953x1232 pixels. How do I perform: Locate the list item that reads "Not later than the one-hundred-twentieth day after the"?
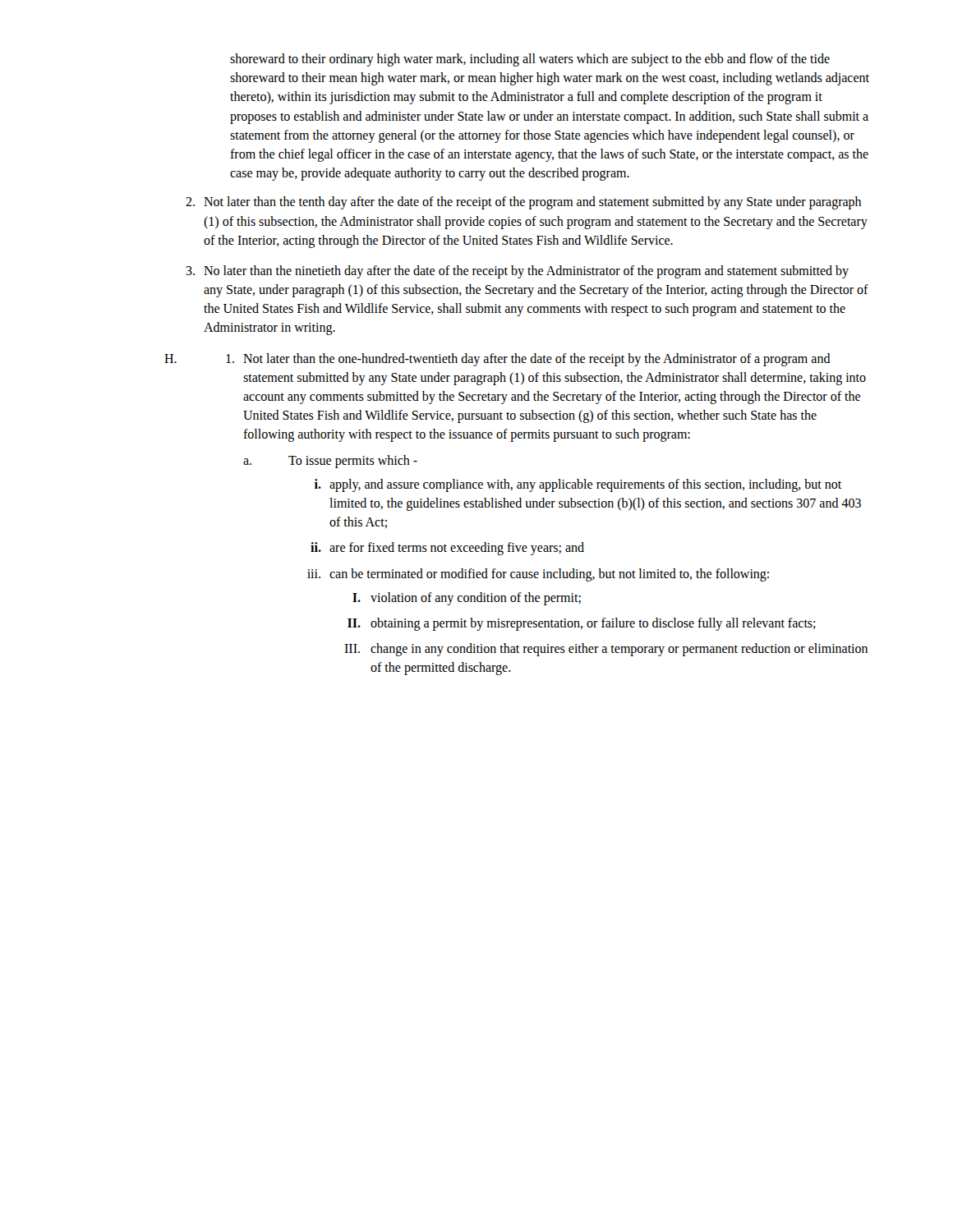click(x=528, y=360)
